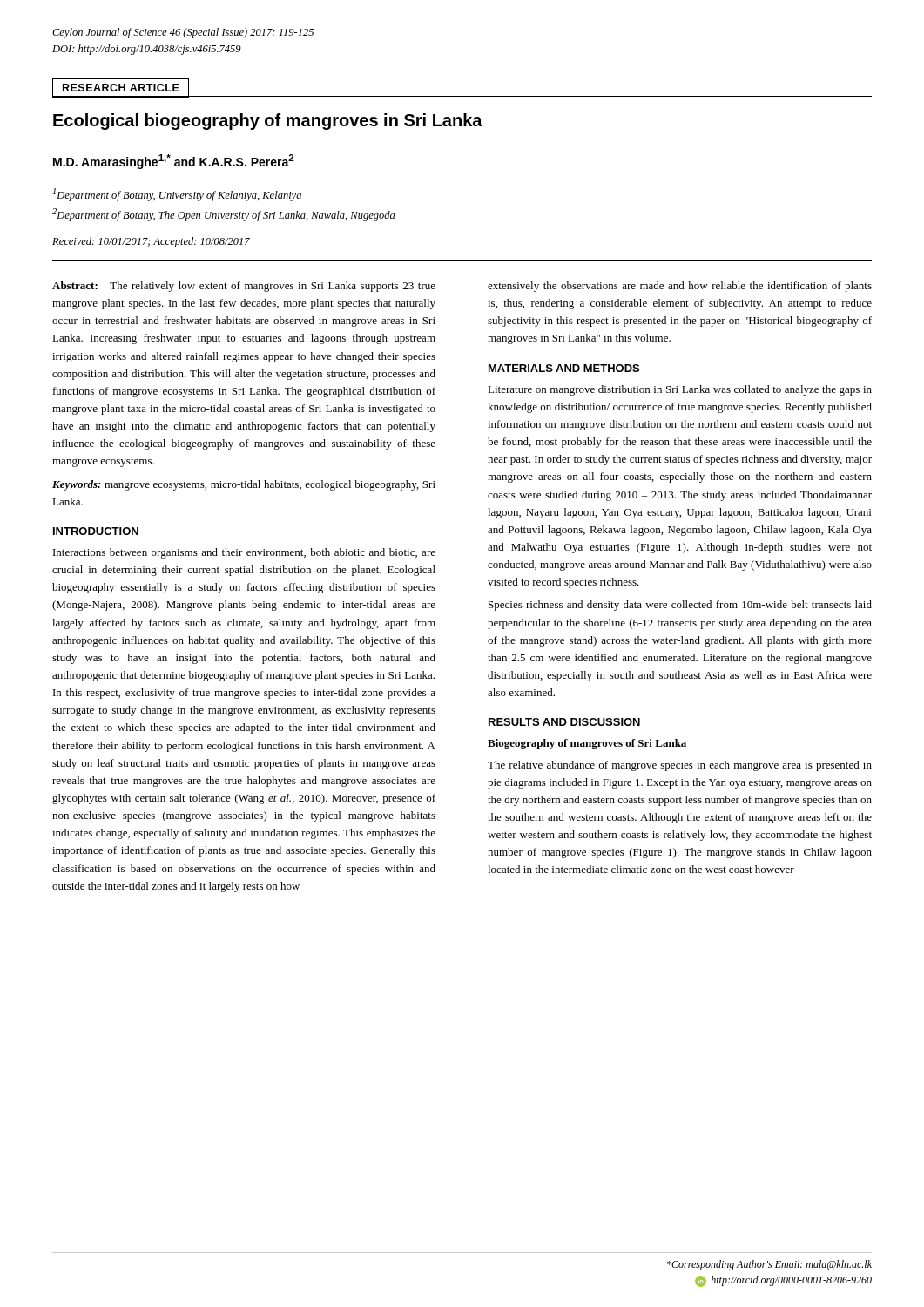Find the block on this page that starts "Interactions between organisms and their environment, both abiotic"
924x1307 pixels.
pyautogui.click(x=244, y=719)
